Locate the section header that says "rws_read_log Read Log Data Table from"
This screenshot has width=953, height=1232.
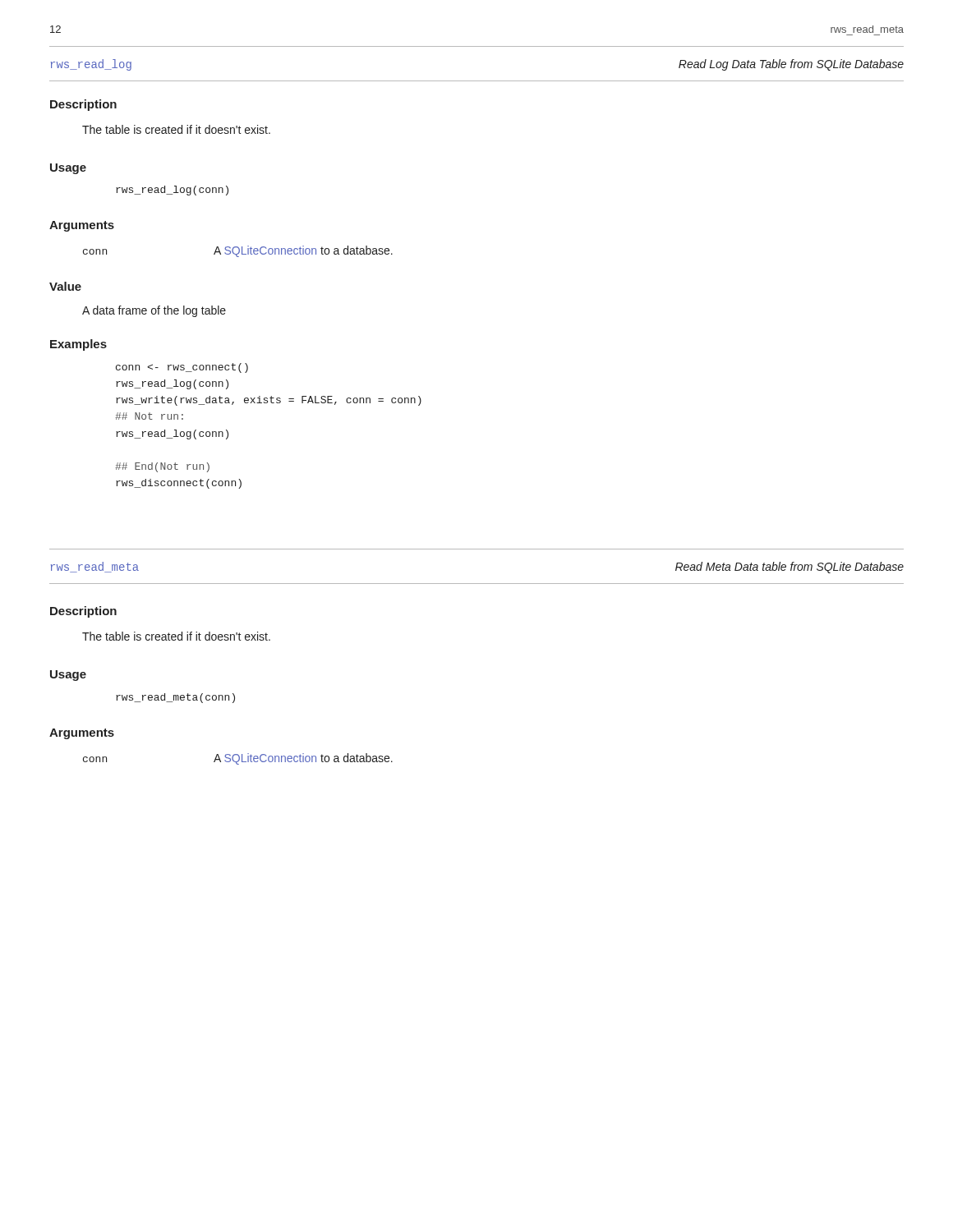[x=94, y=64]
